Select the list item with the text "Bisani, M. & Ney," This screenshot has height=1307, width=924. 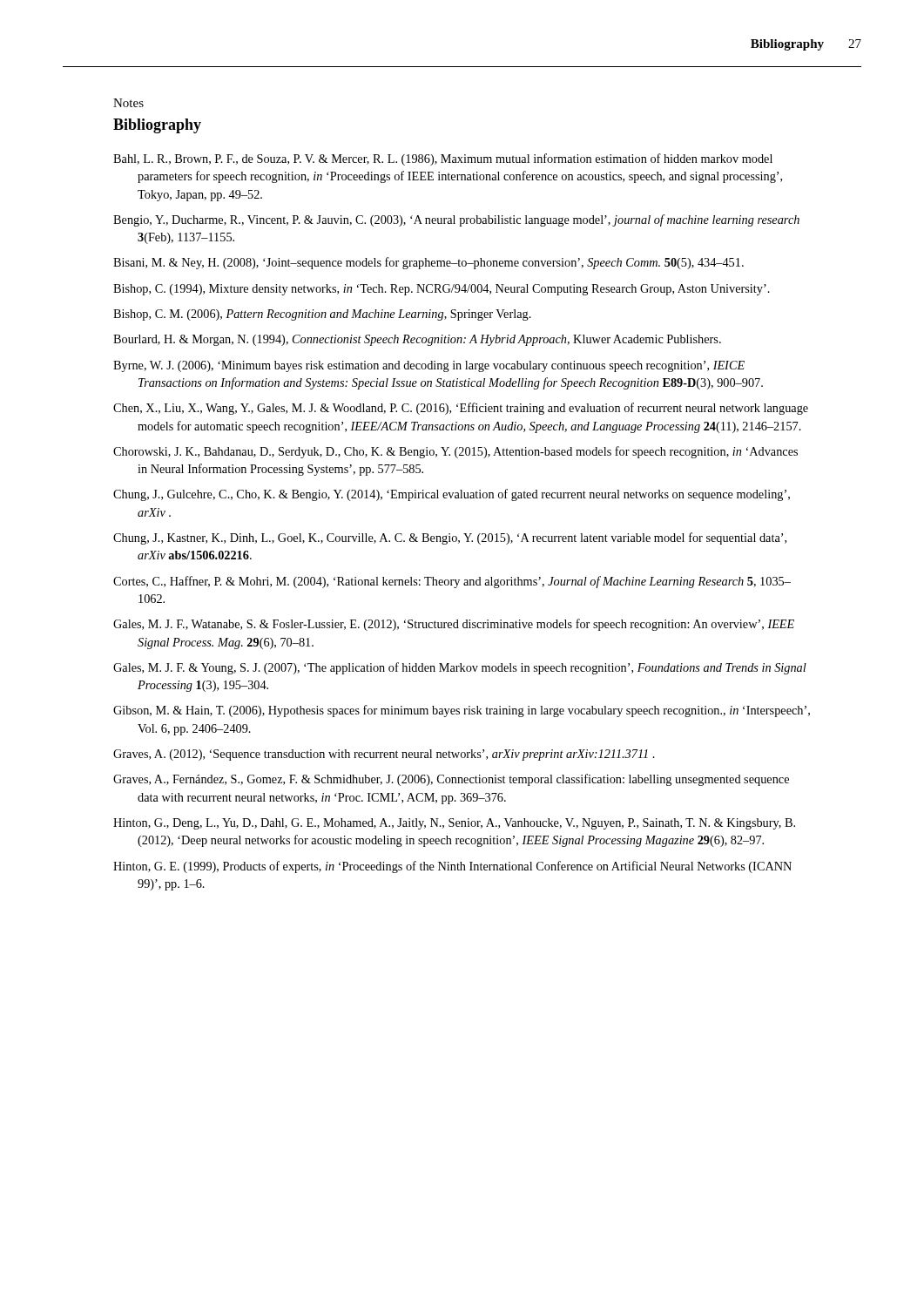point(429,263)
